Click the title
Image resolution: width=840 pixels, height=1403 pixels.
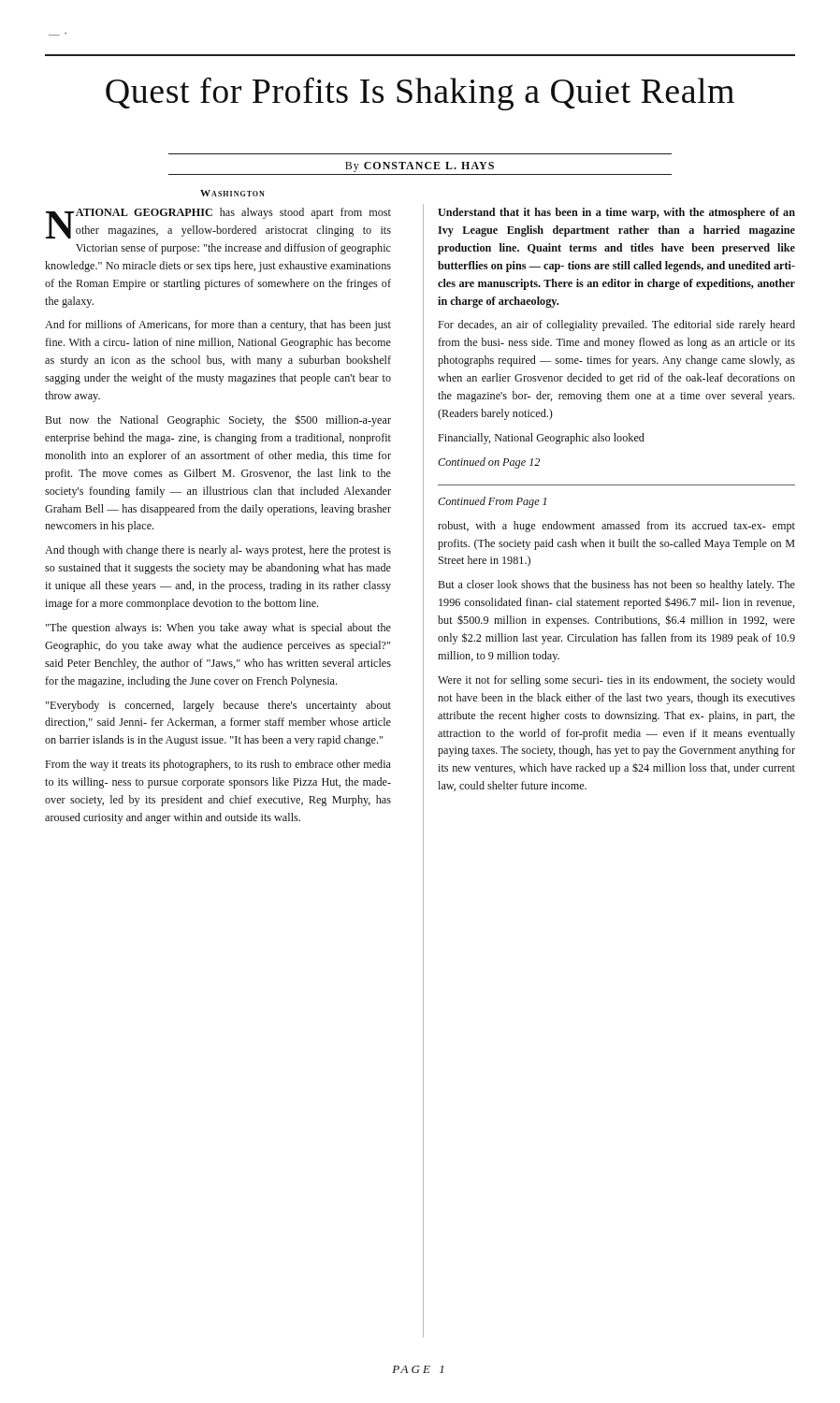point(420,89)
